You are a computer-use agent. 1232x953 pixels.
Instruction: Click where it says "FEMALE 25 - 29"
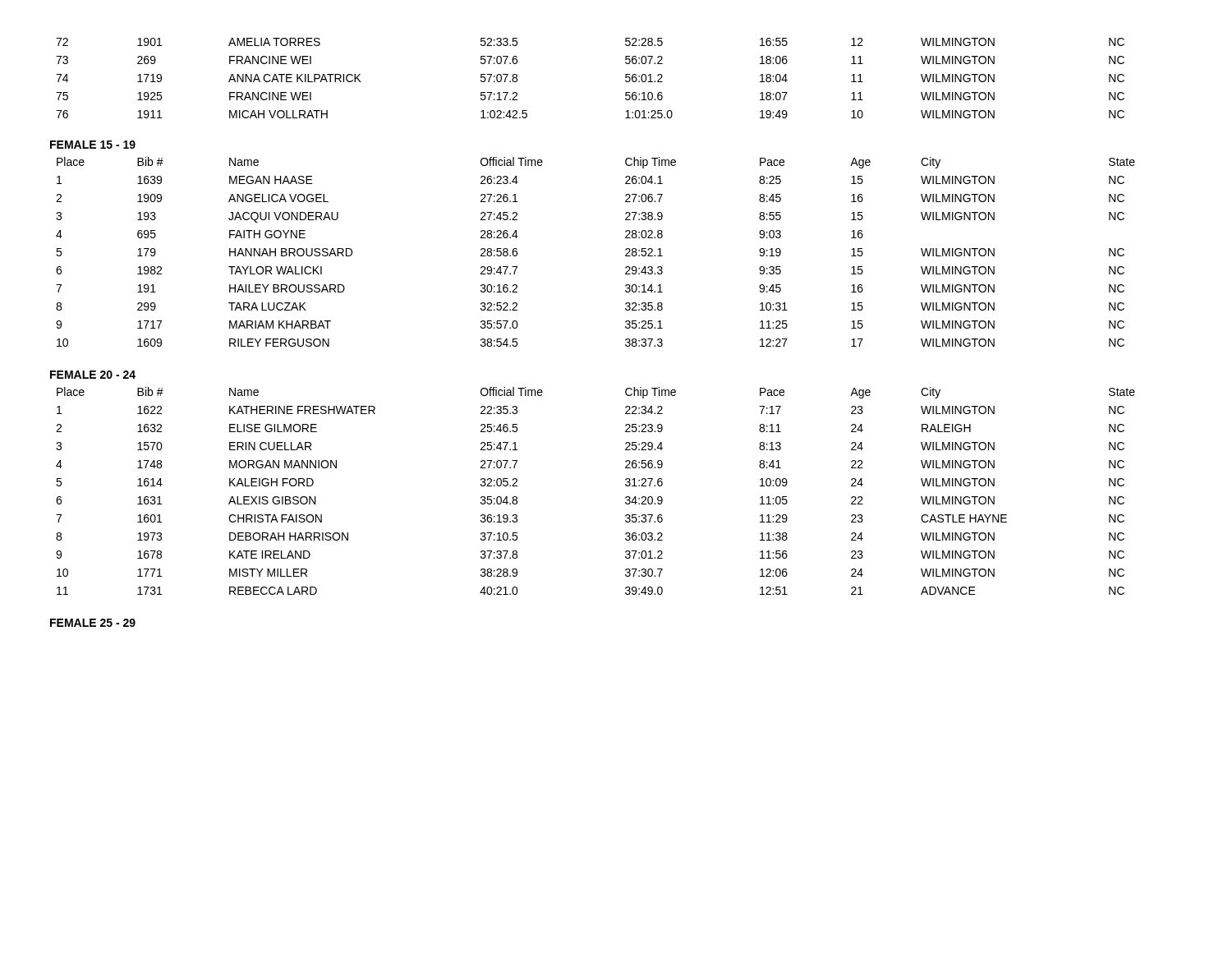[92, 623]
